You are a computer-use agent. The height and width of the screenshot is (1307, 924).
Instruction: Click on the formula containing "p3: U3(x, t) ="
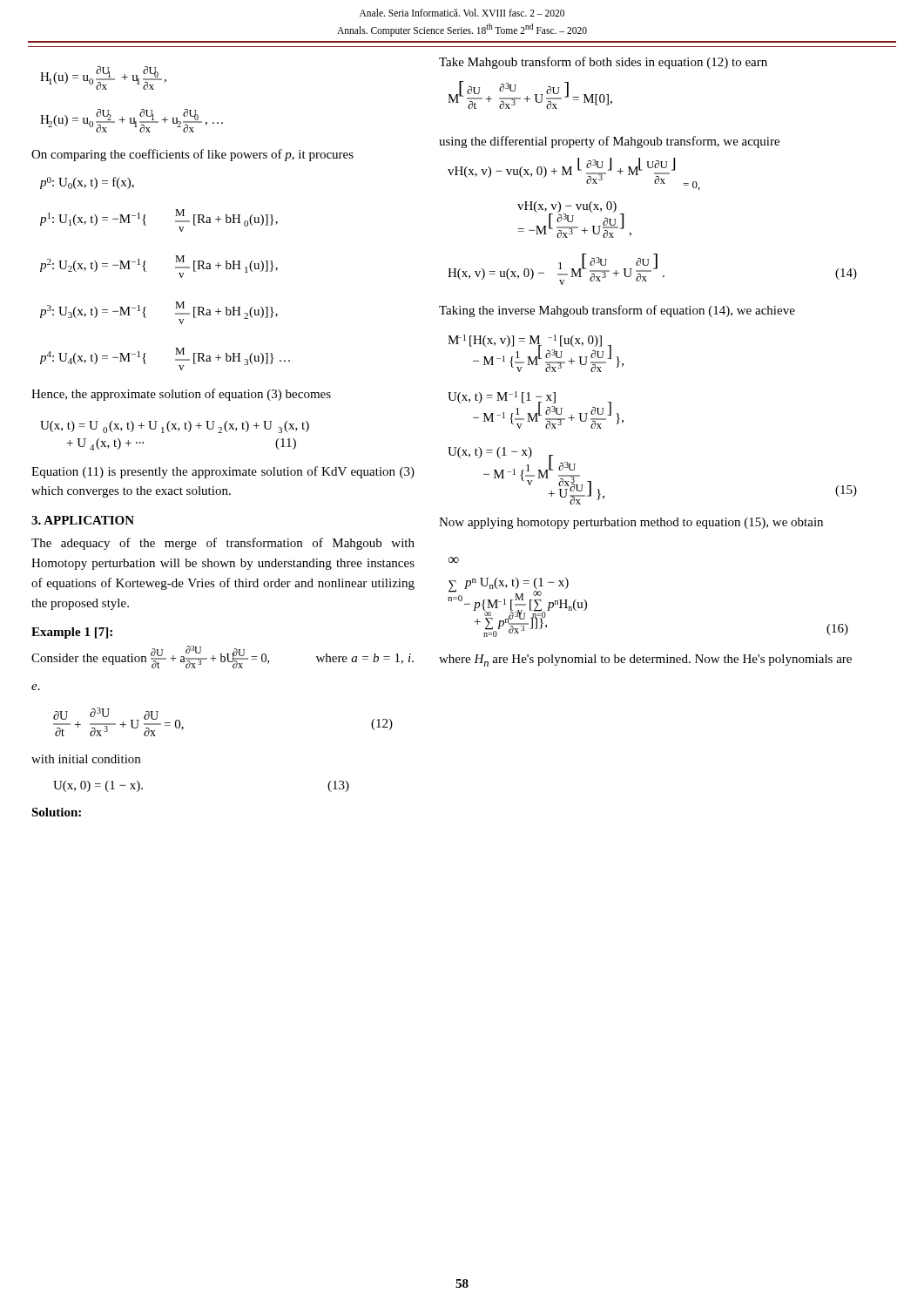(184, 311)
